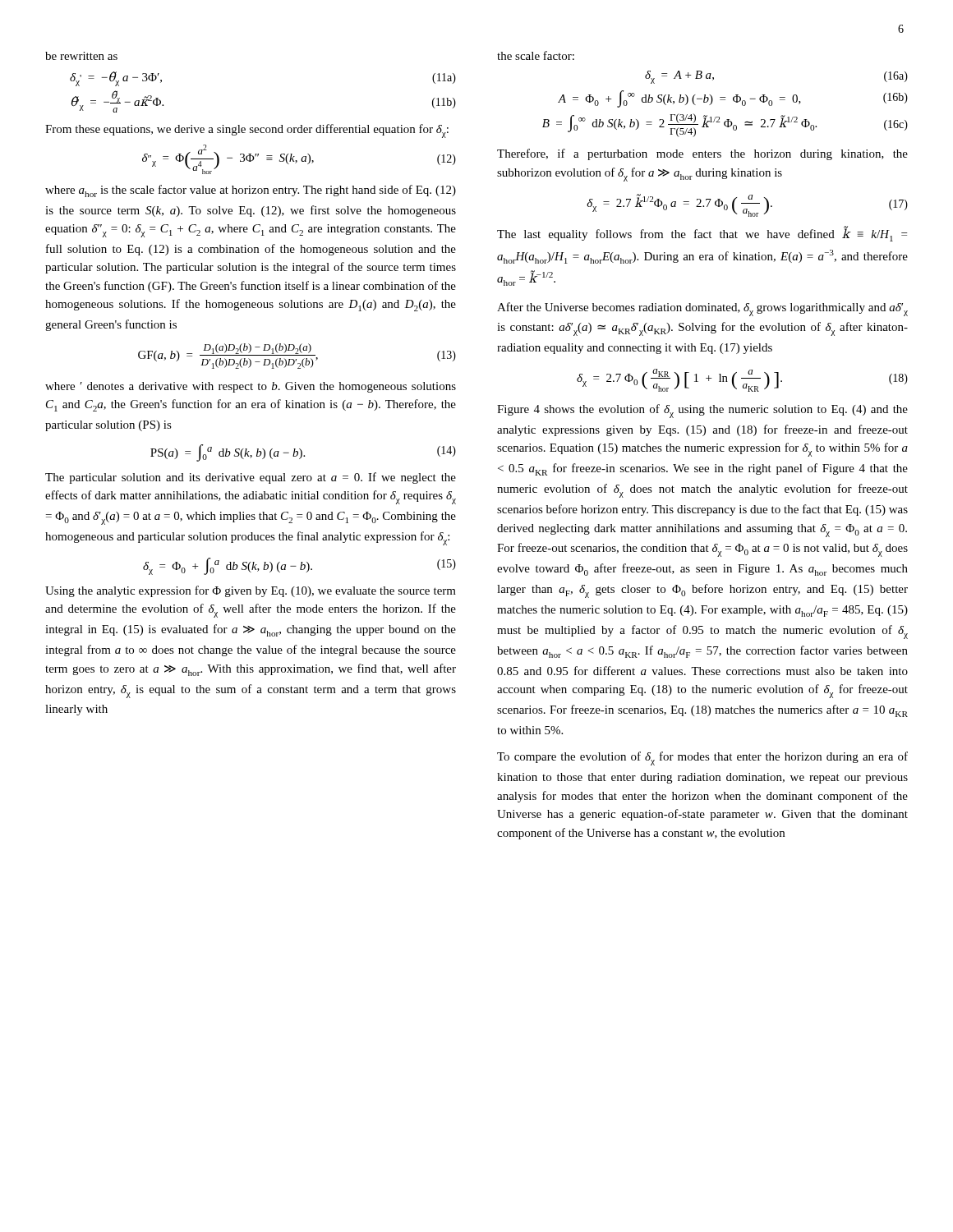Locate the text starting "The particular solution and its derivative equal"
Image resolution: width=953 pixels, height=1232 pixels.
[x=251, y=508]
